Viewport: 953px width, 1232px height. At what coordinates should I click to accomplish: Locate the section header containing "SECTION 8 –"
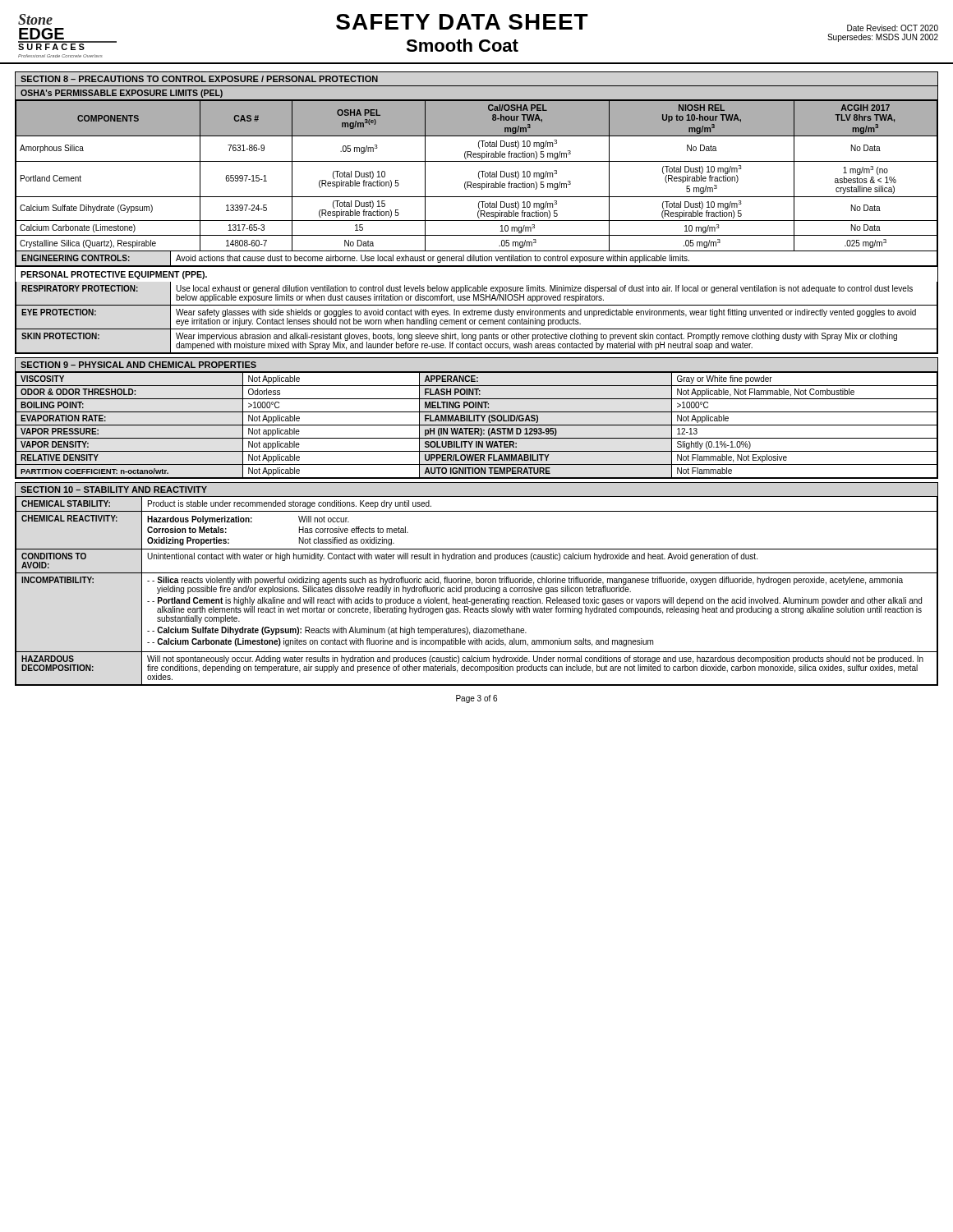click(x=199, y=79)
